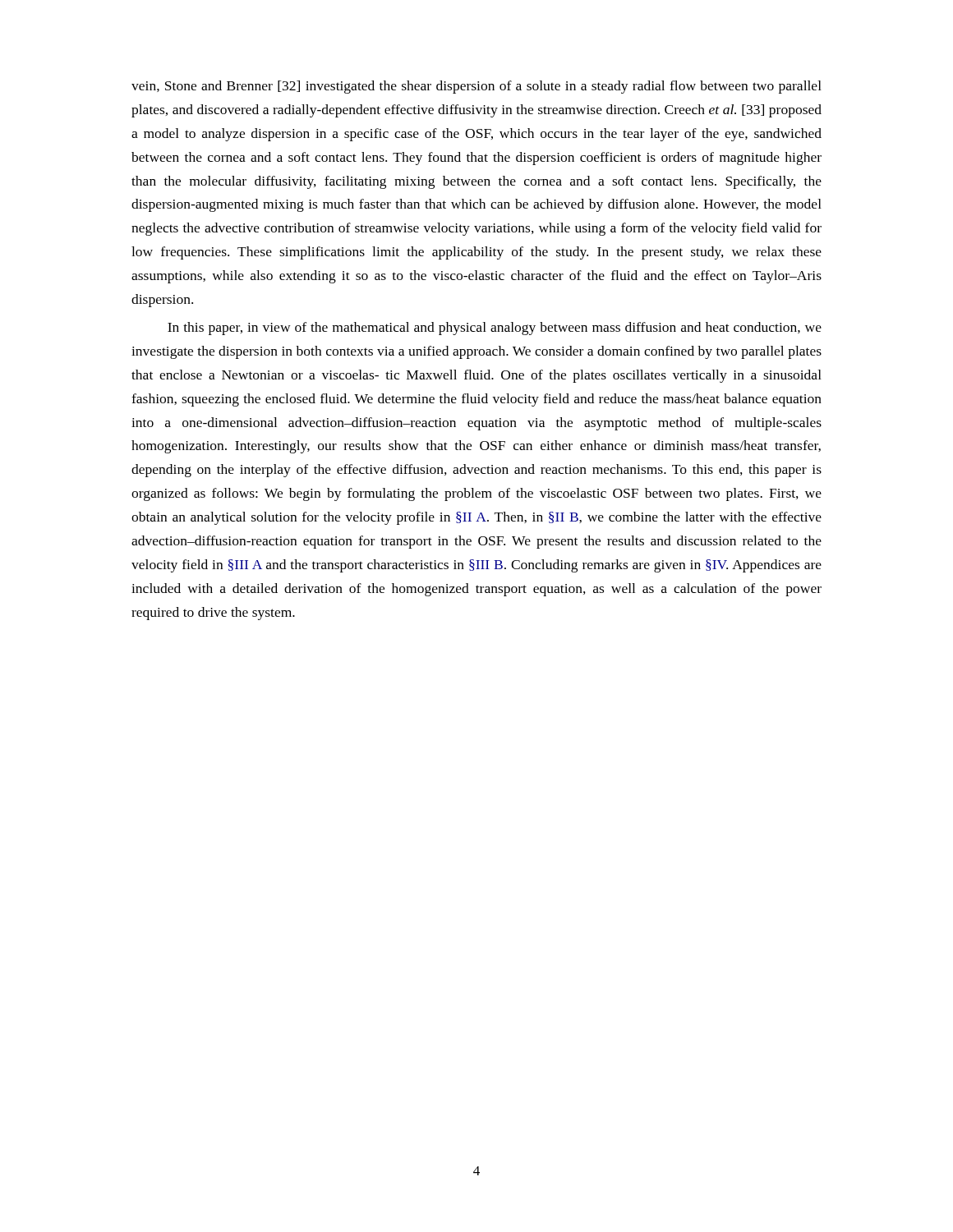
Task: Select the text block containing "In this paper, in"
Action: (x=476, y=469)
